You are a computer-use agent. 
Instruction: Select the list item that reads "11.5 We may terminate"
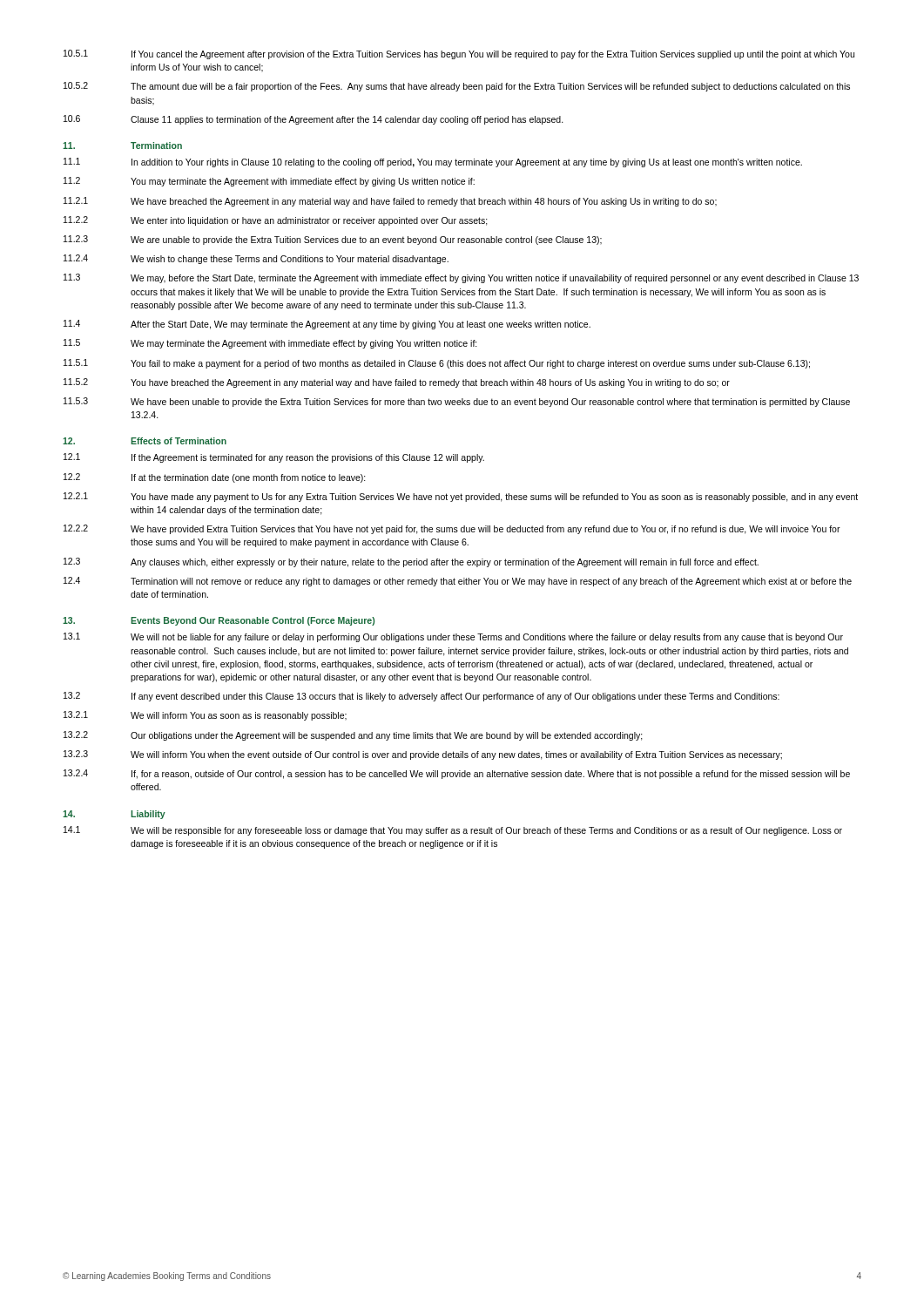pyautogui.click(x=462, y=344)
